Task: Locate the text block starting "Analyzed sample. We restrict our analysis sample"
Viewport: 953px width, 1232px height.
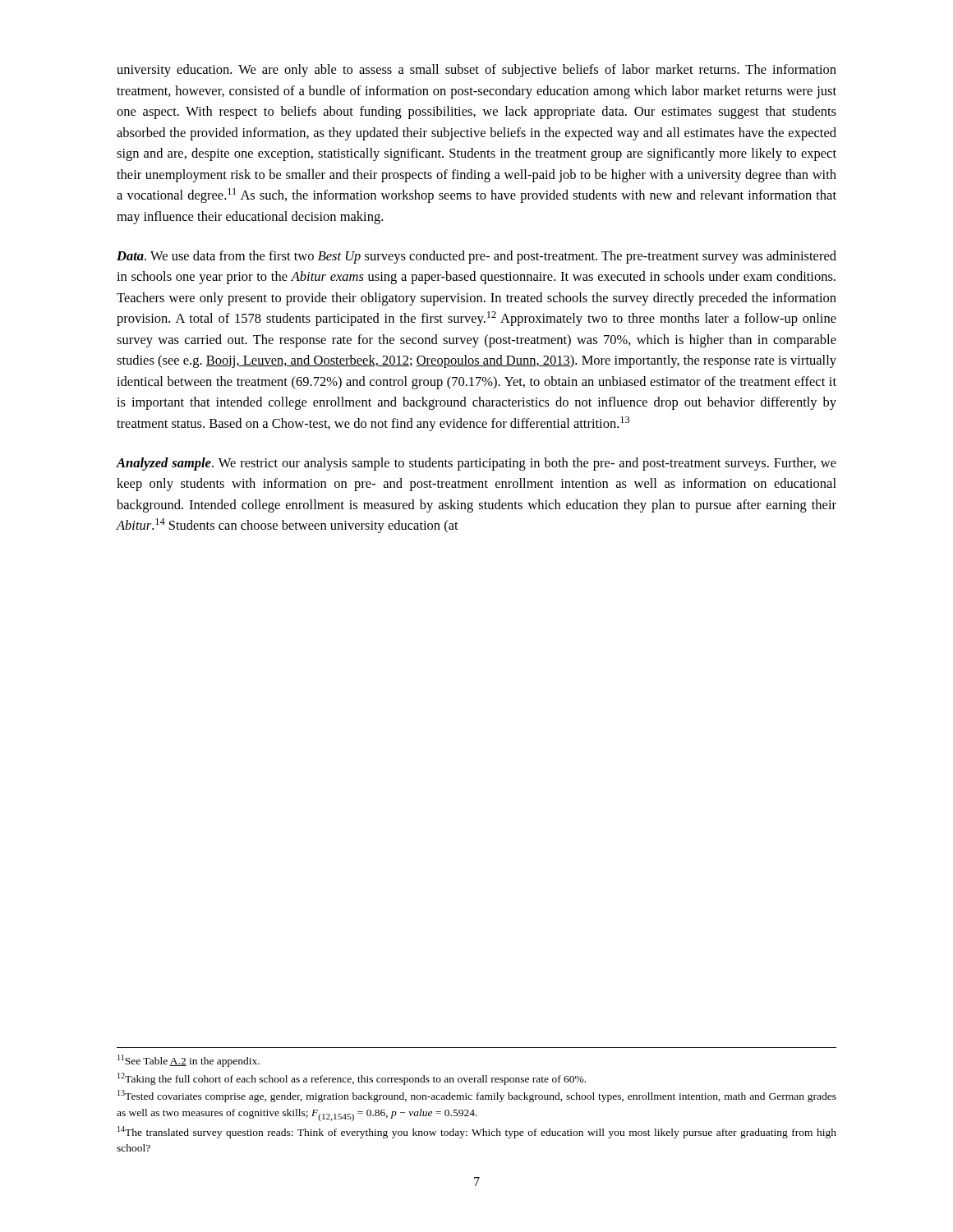Action: click(476, 494)
